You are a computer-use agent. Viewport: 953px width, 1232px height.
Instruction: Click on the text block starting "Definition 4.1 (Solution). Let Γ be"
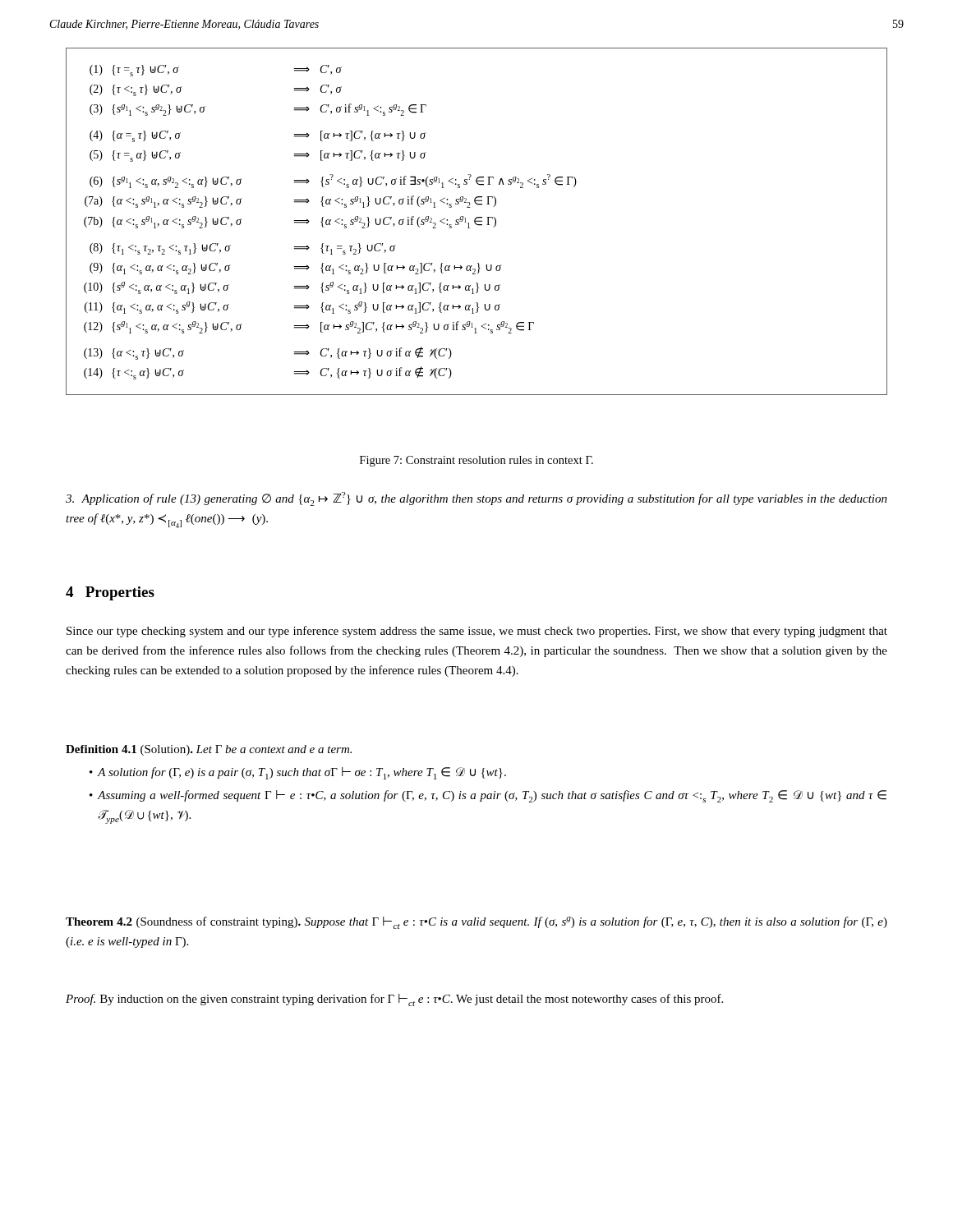click(x=476, y=784)
